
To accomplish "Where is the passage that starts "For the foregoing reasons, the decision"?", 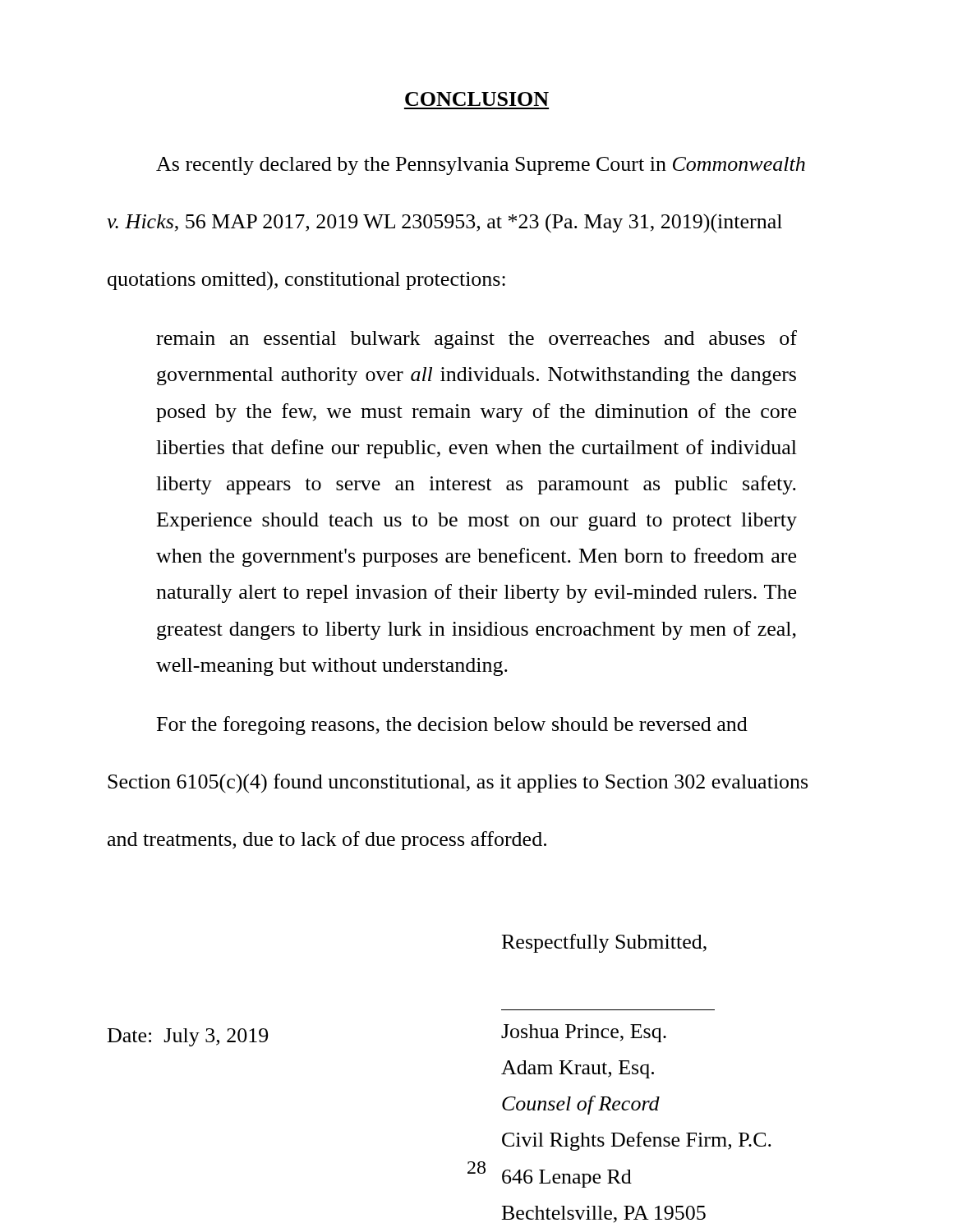I will [x=476, y=782].
